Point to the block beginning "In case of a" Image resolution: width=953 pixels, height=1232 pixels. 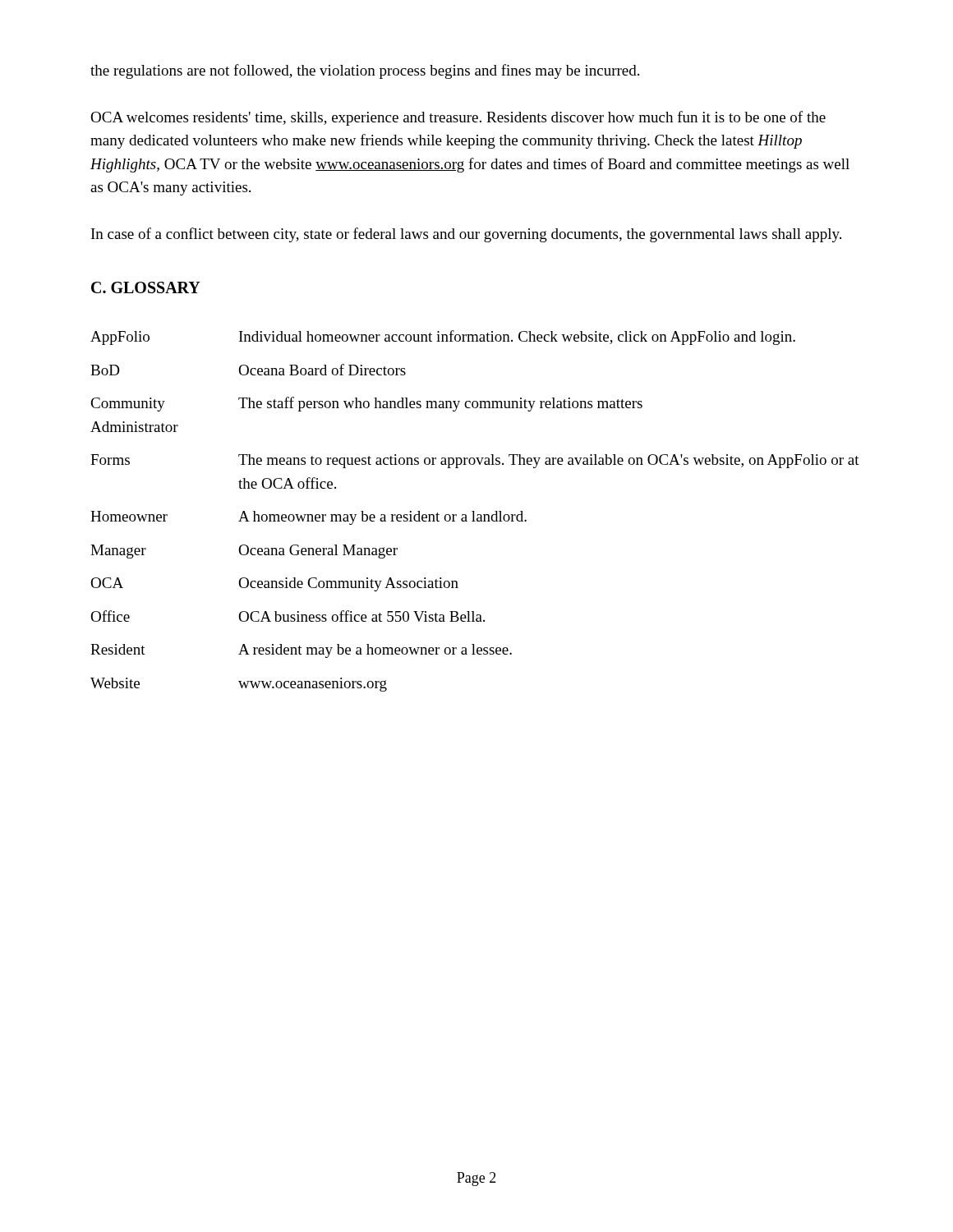pos(466,233)
